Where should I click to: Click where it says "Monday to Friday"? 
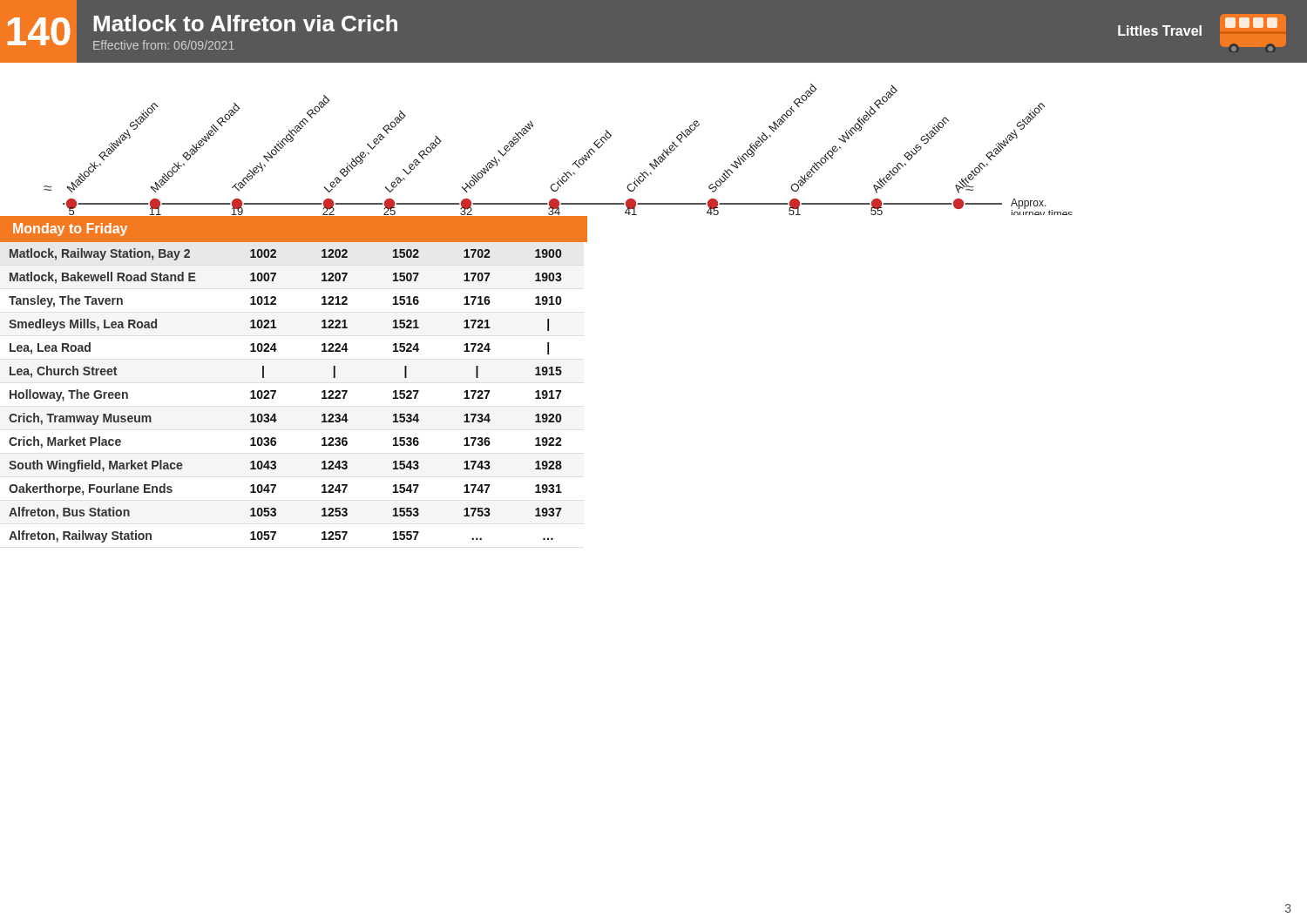point(70,229)
